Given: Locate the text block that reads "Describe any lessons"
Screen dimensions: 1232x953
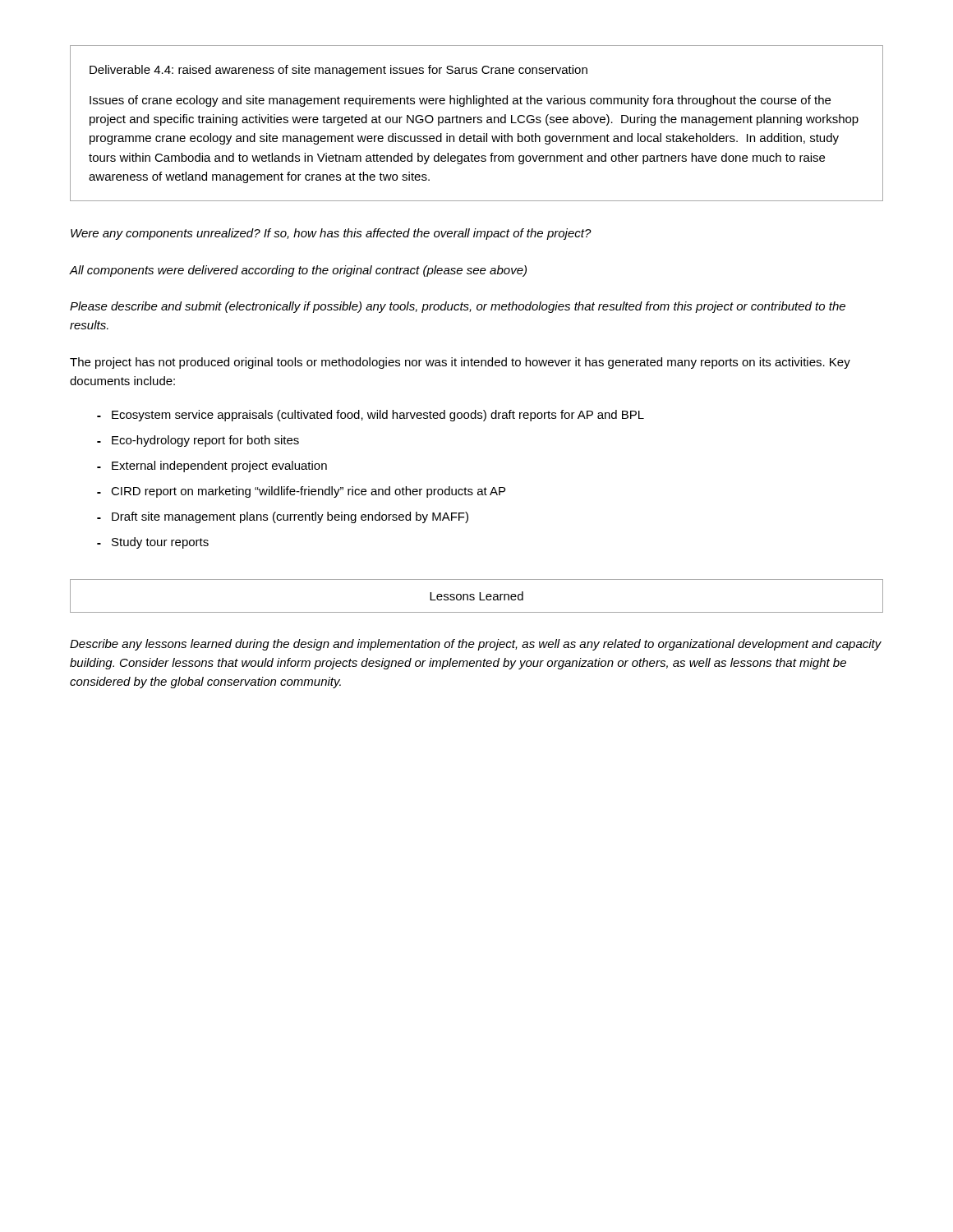Looking at the screenshot, I should [475, 662].
